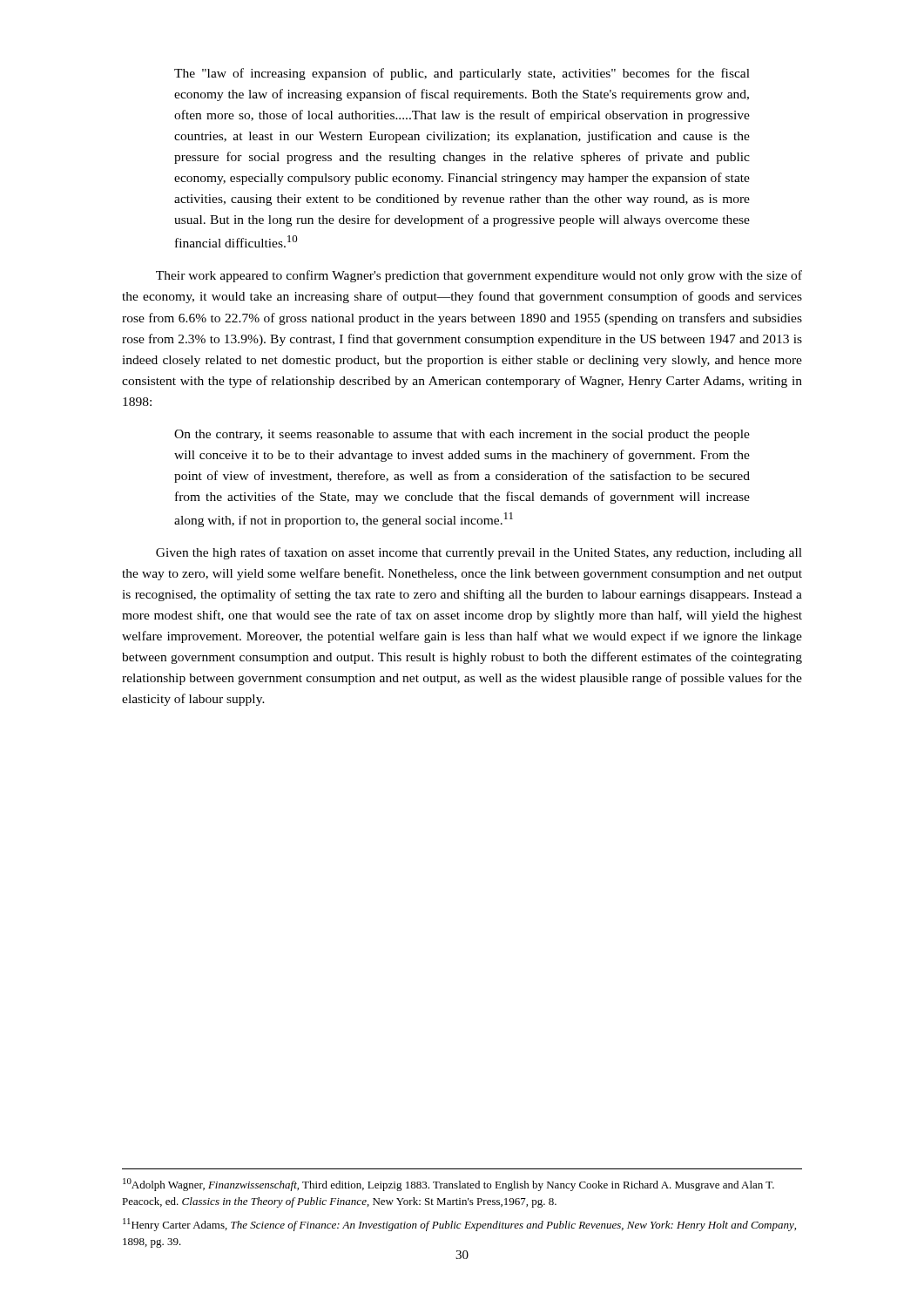Point to the element starting "Given the high rates"
The height and width of the screenshot is (1307, 924).
pos(462,626)
